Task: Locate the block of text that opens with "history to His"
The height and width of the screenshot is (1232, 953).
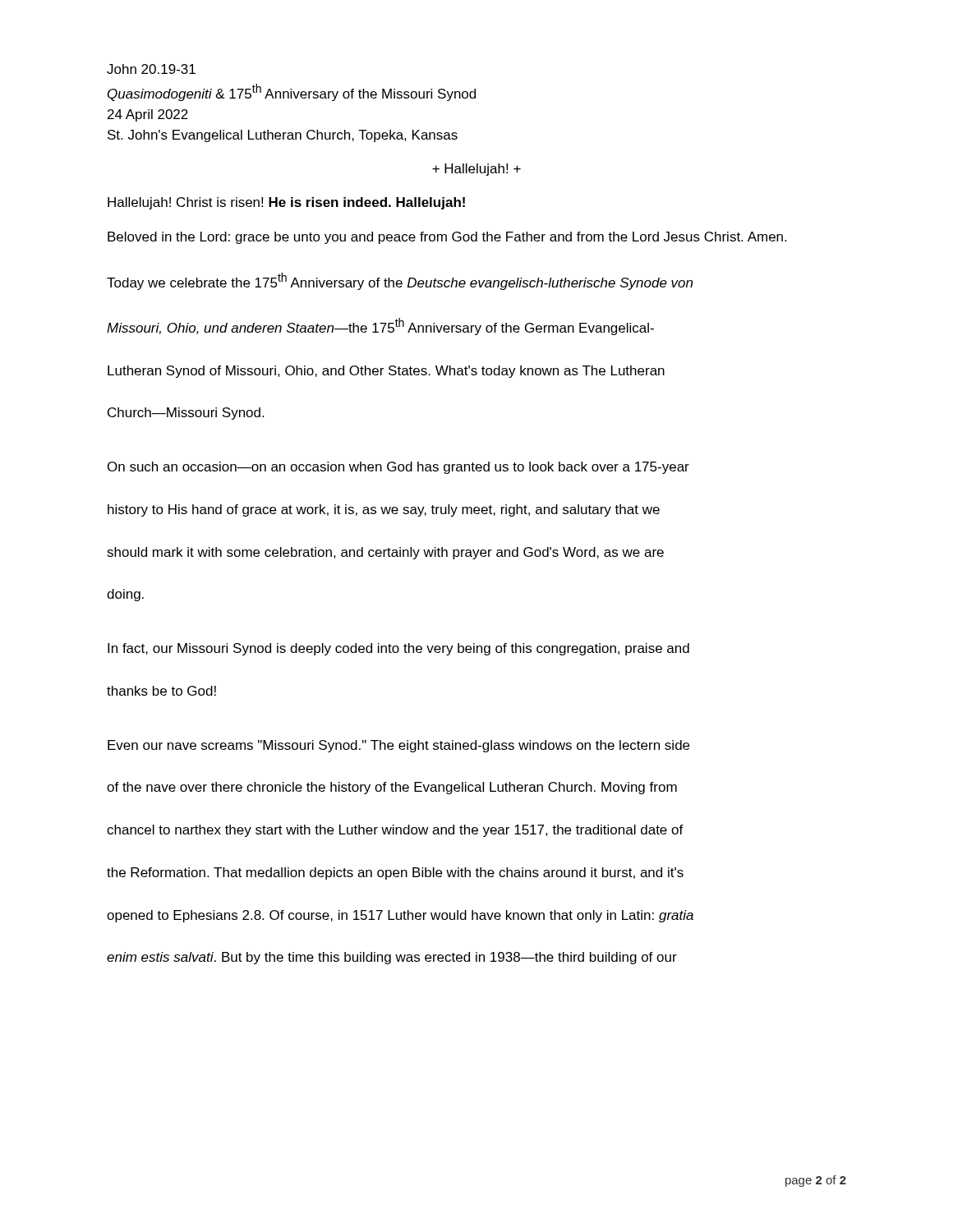Action: coord(383,509)
